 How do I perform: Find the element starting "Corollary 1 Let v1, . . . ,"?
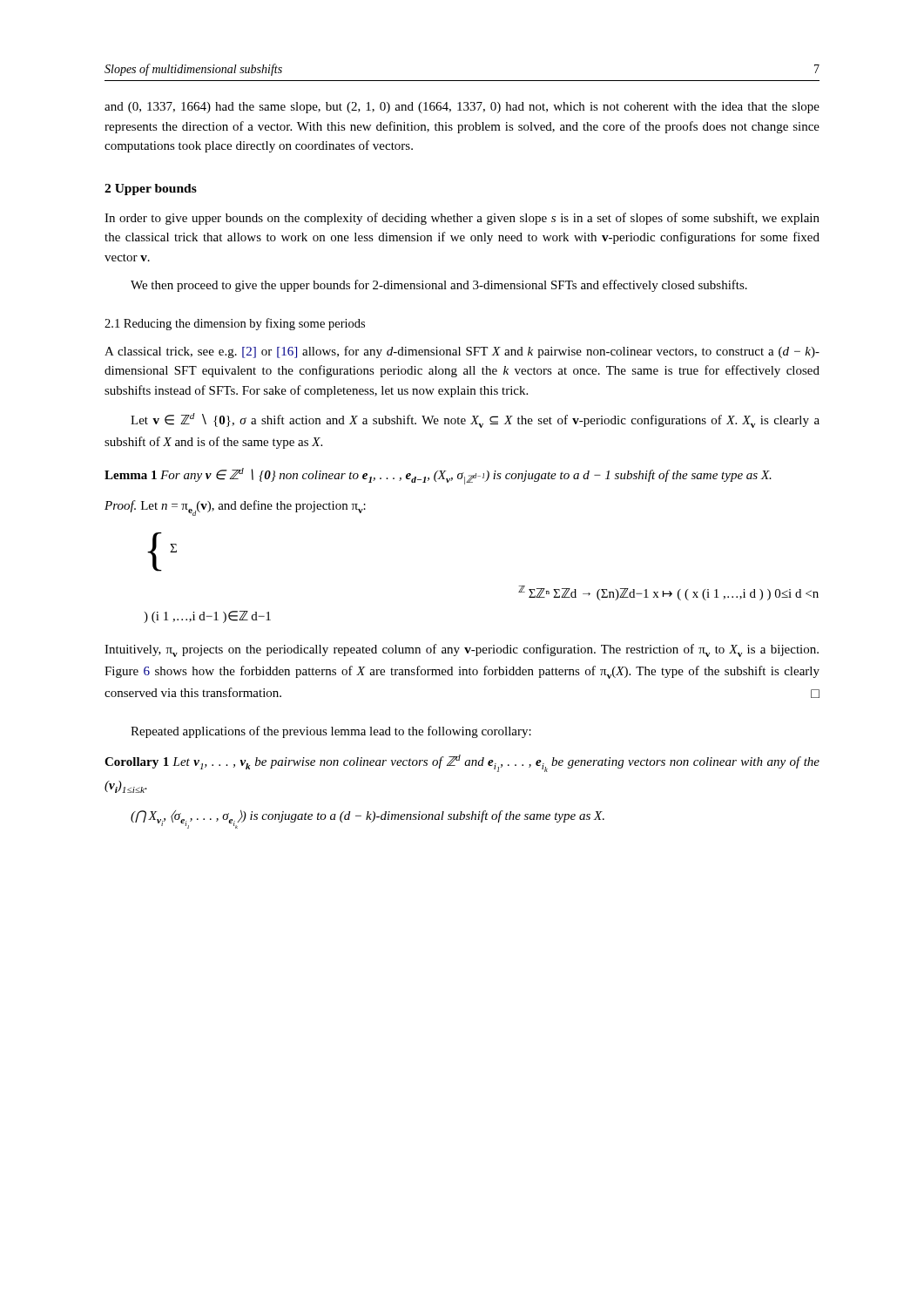click(462, 763)
